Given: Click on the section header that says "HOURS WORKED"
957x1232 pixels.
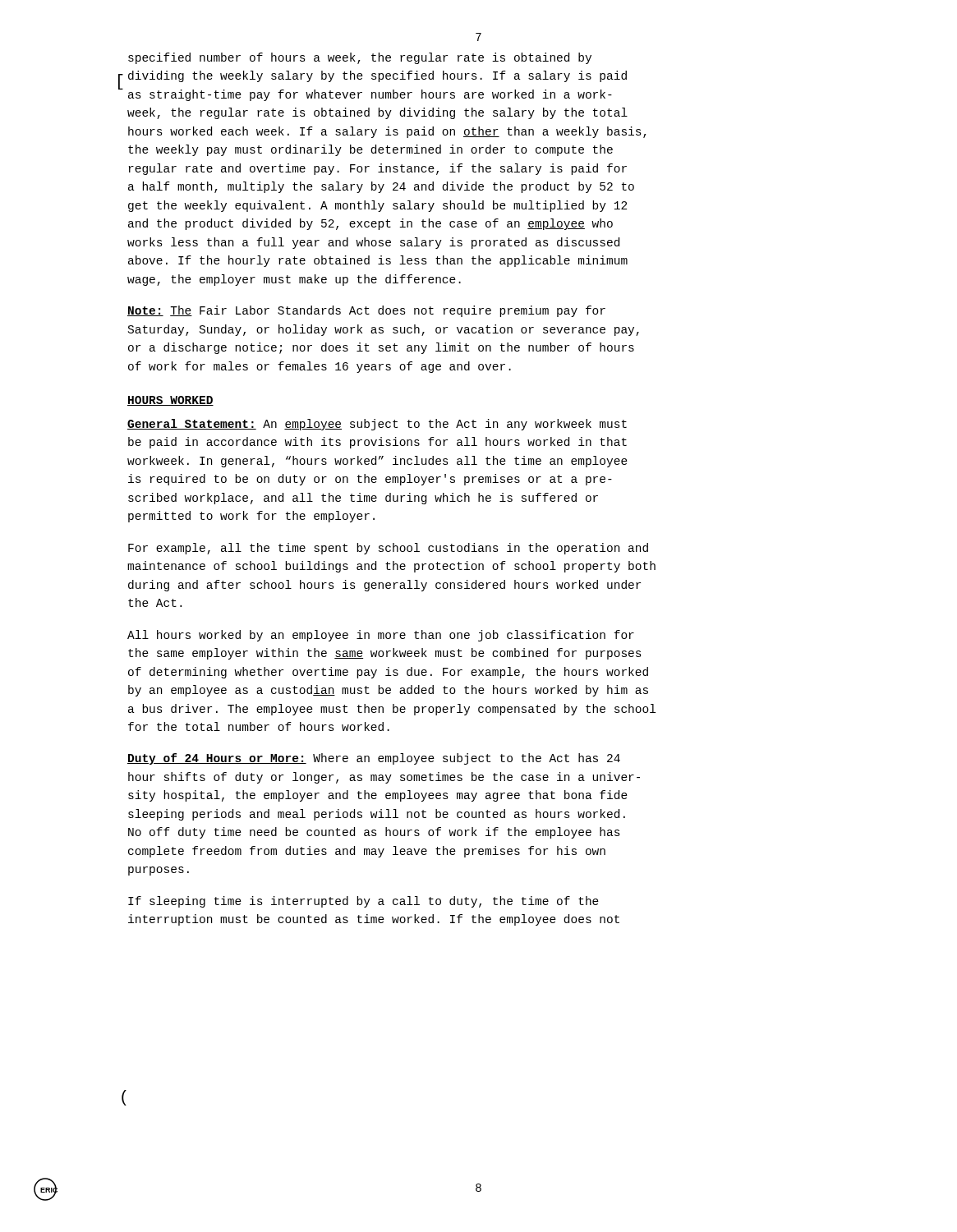Looking at the screenshot, I should click(x=170, y=401).
